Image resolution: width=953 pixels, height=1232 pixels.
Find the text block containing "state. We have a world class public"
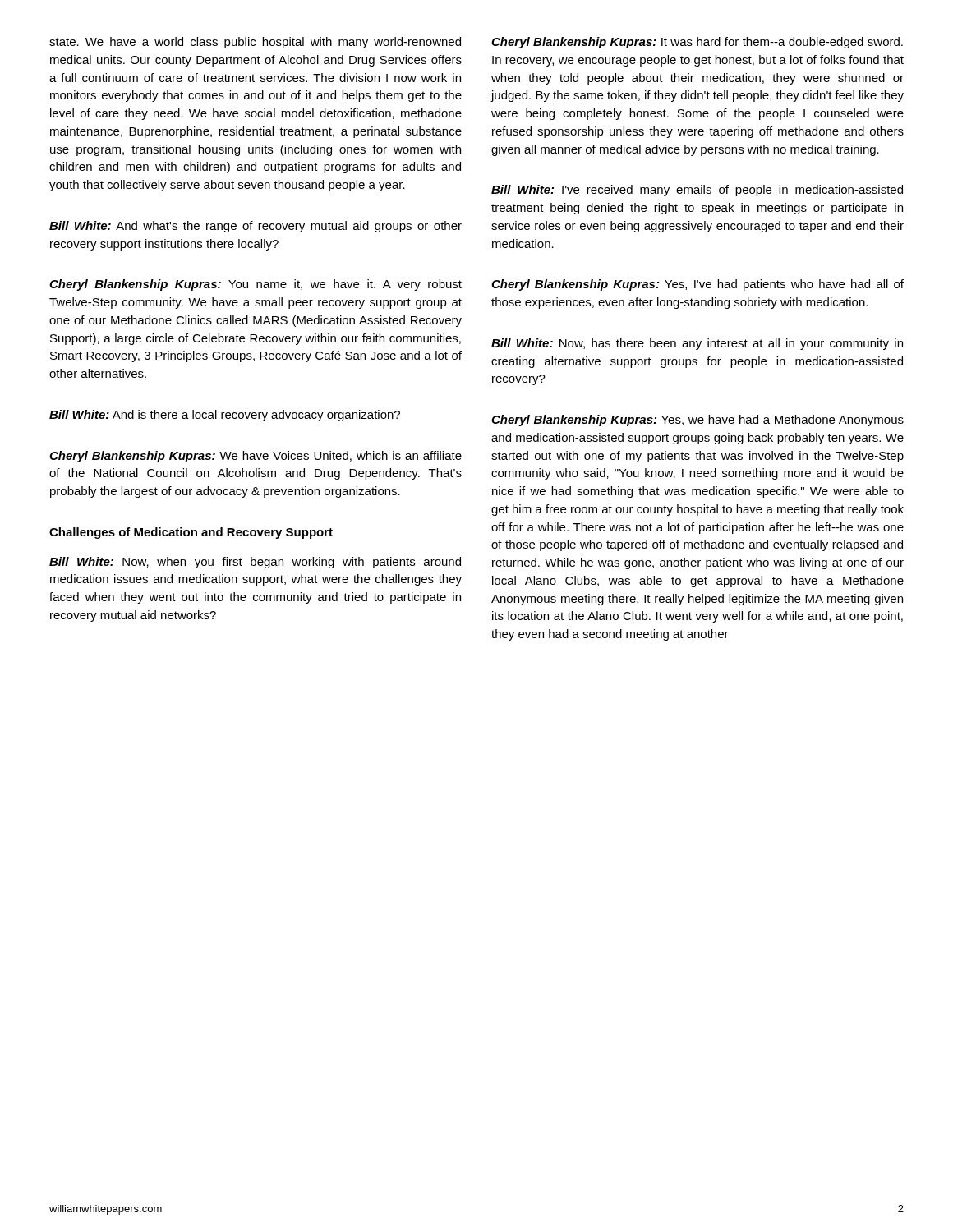(x=255, y=113)
